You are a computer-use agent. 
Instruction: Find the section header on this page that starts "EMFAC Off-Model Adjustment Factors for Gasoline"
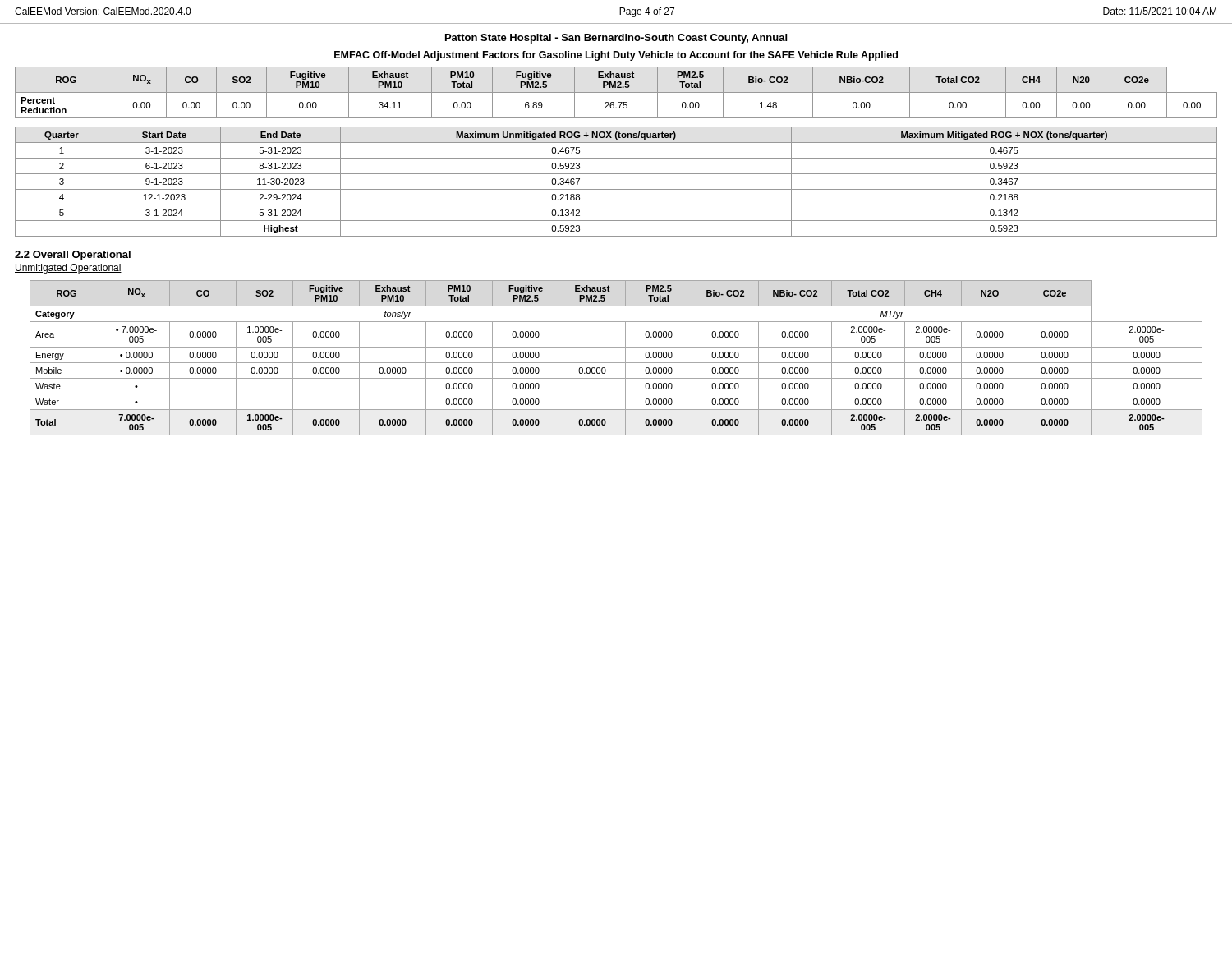(x=616, y=55)
